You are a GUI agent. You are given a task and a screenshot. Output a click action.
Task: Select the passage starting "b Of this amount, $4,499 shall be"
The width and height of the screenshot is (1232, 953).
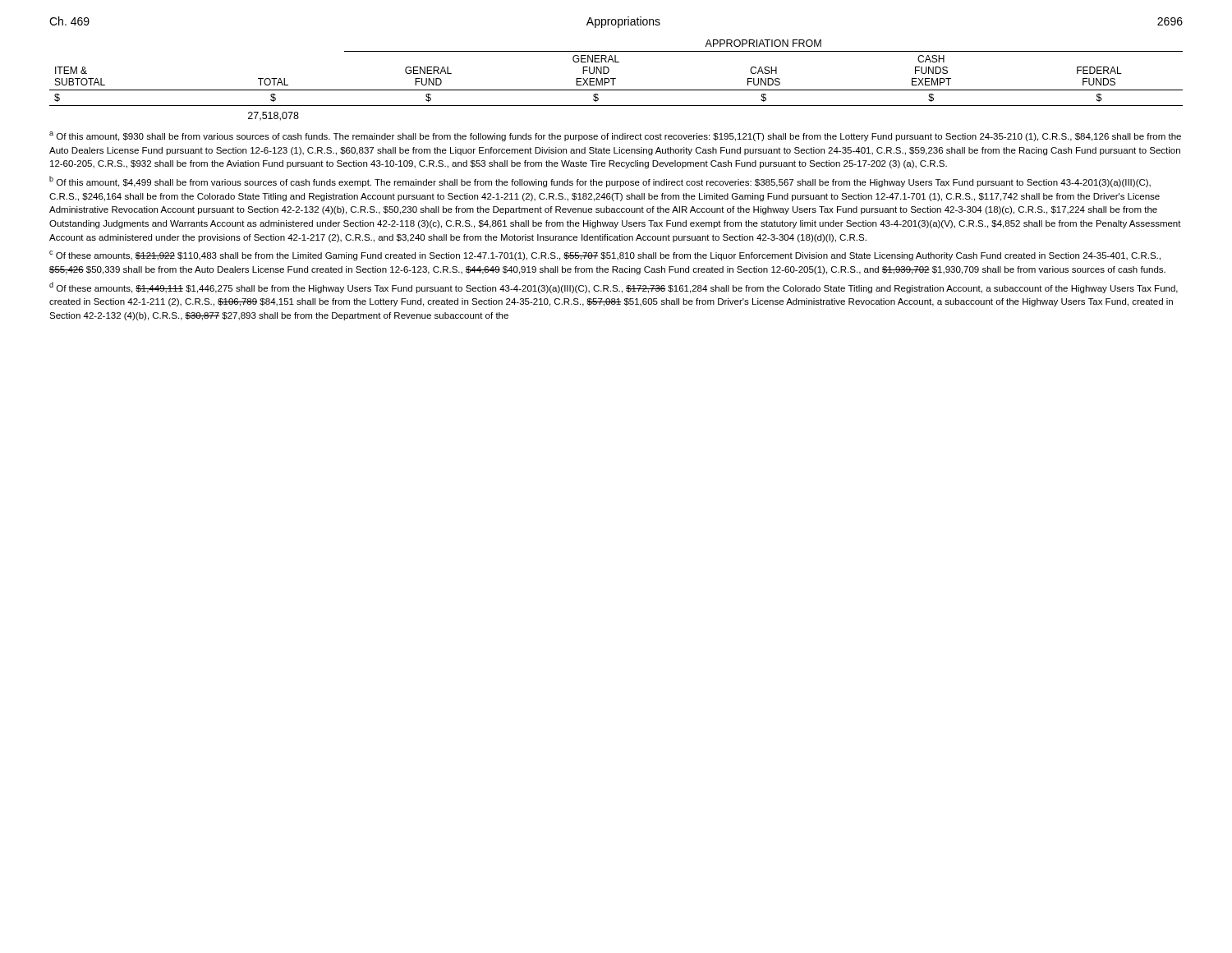pyautogui.click(x=615, y=209)
